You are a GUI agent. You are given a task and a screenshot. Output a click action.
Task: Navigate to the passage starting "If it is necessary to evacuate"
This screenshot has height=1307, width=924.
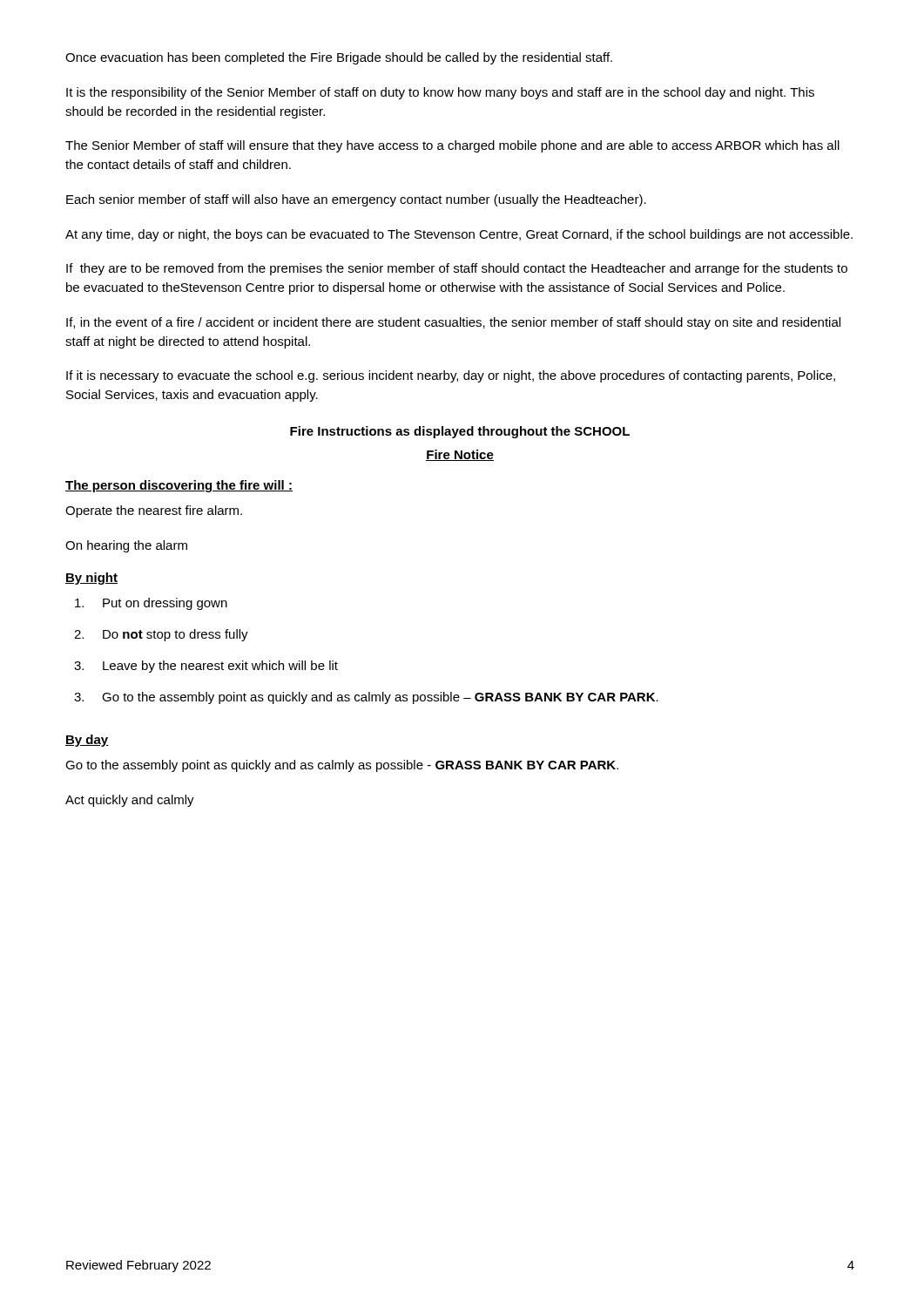[x=451, y=385]
